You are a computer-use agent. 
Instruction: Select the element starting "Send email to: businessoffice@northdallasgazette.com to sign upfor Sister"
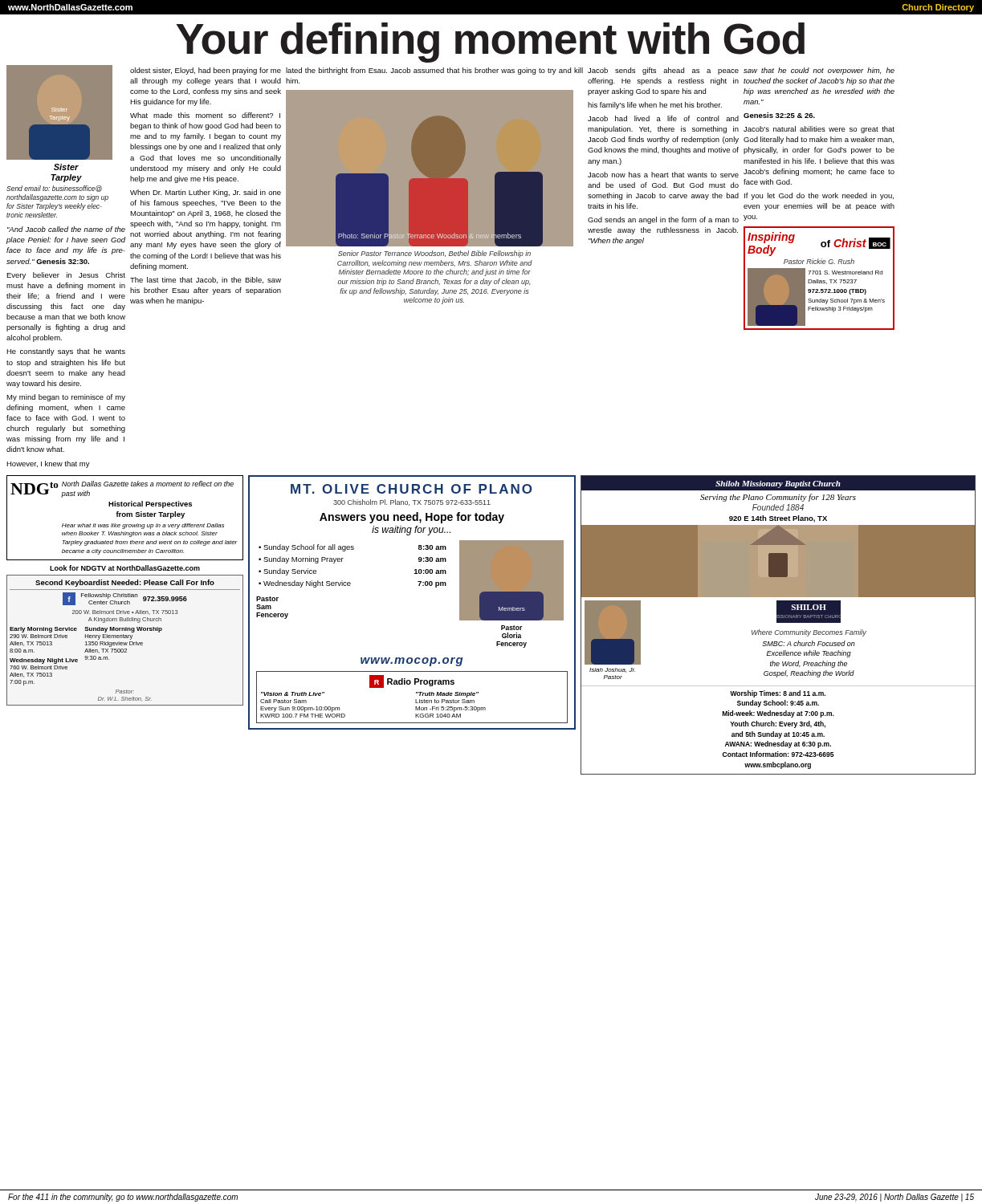tap(57, 202)
